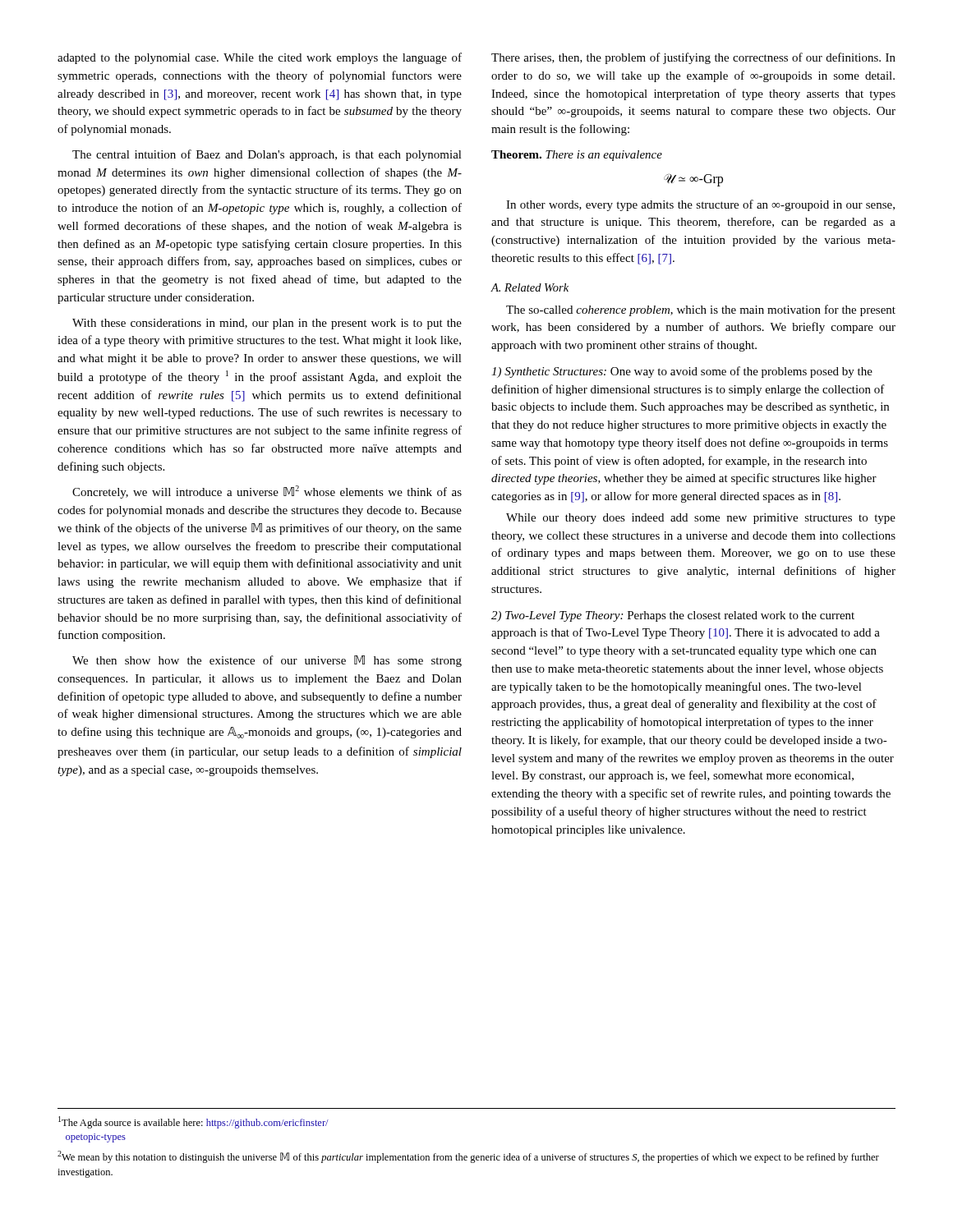
Task: Find the block on this page that starts "While our theory does"
Action: [x=693, y=554]
